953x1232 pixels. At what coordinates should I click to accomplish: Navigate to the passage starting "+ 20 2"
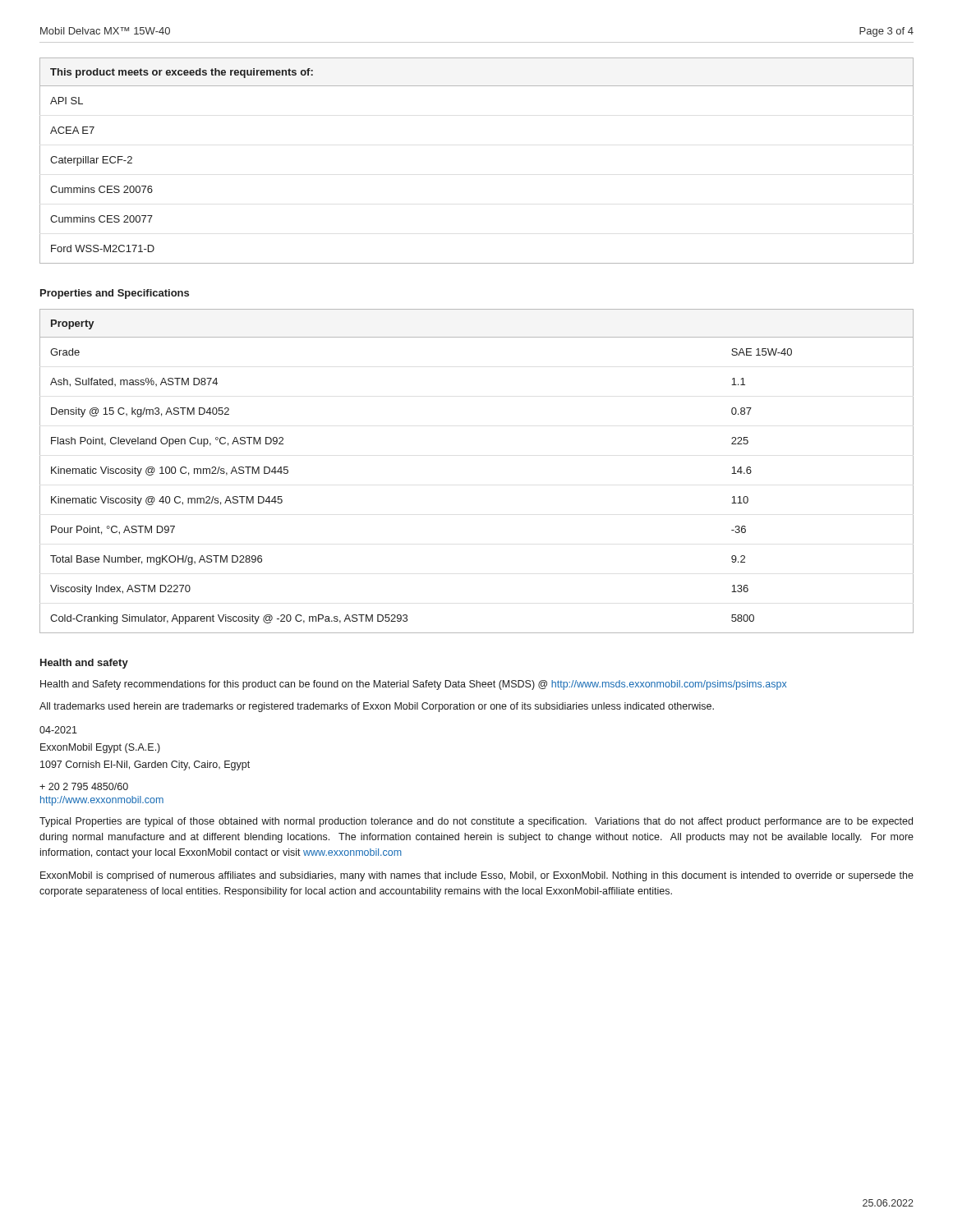[84, 786]
